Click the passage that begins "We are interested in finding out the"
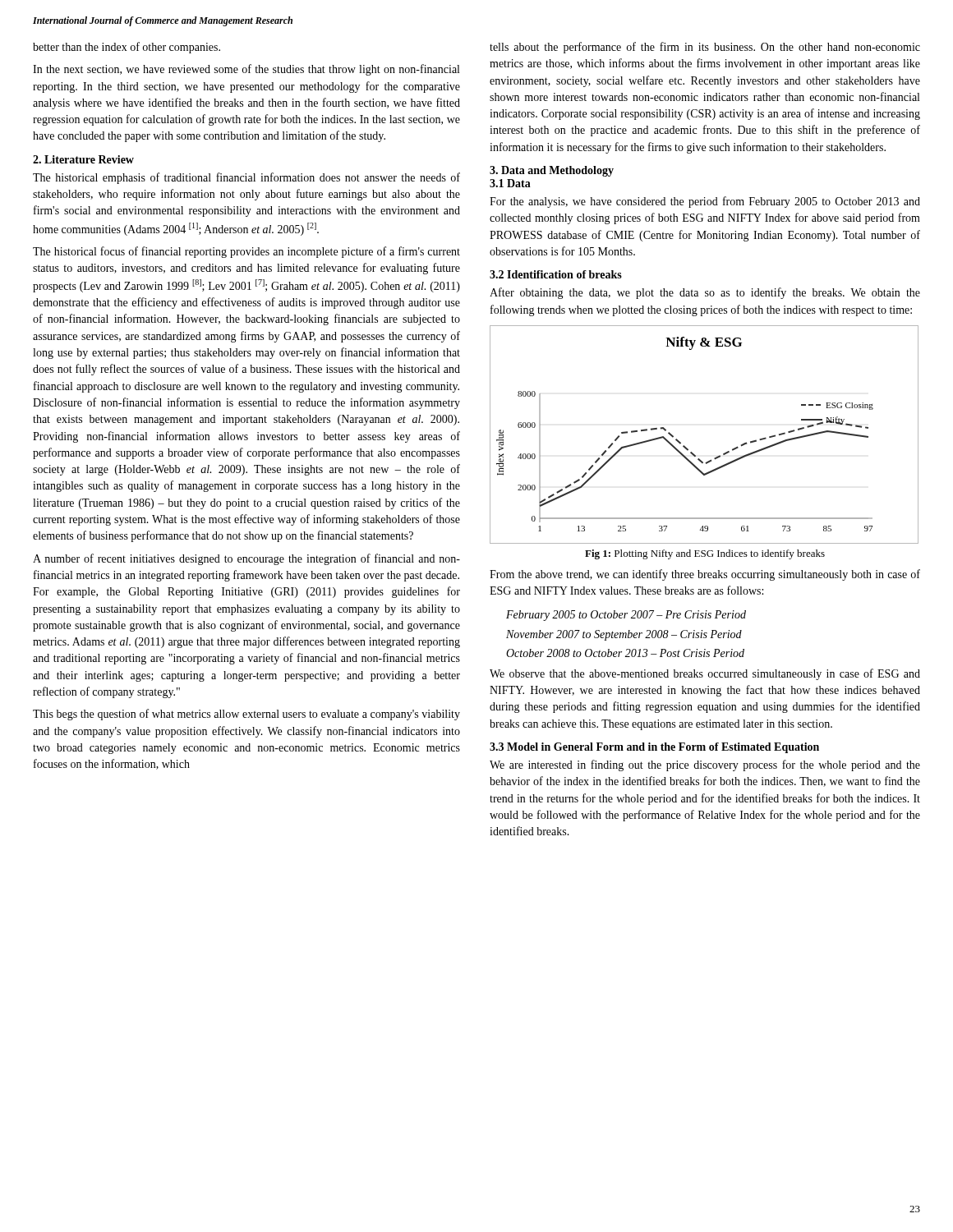This screenshot has height=1232, width=953. point(705,798)
